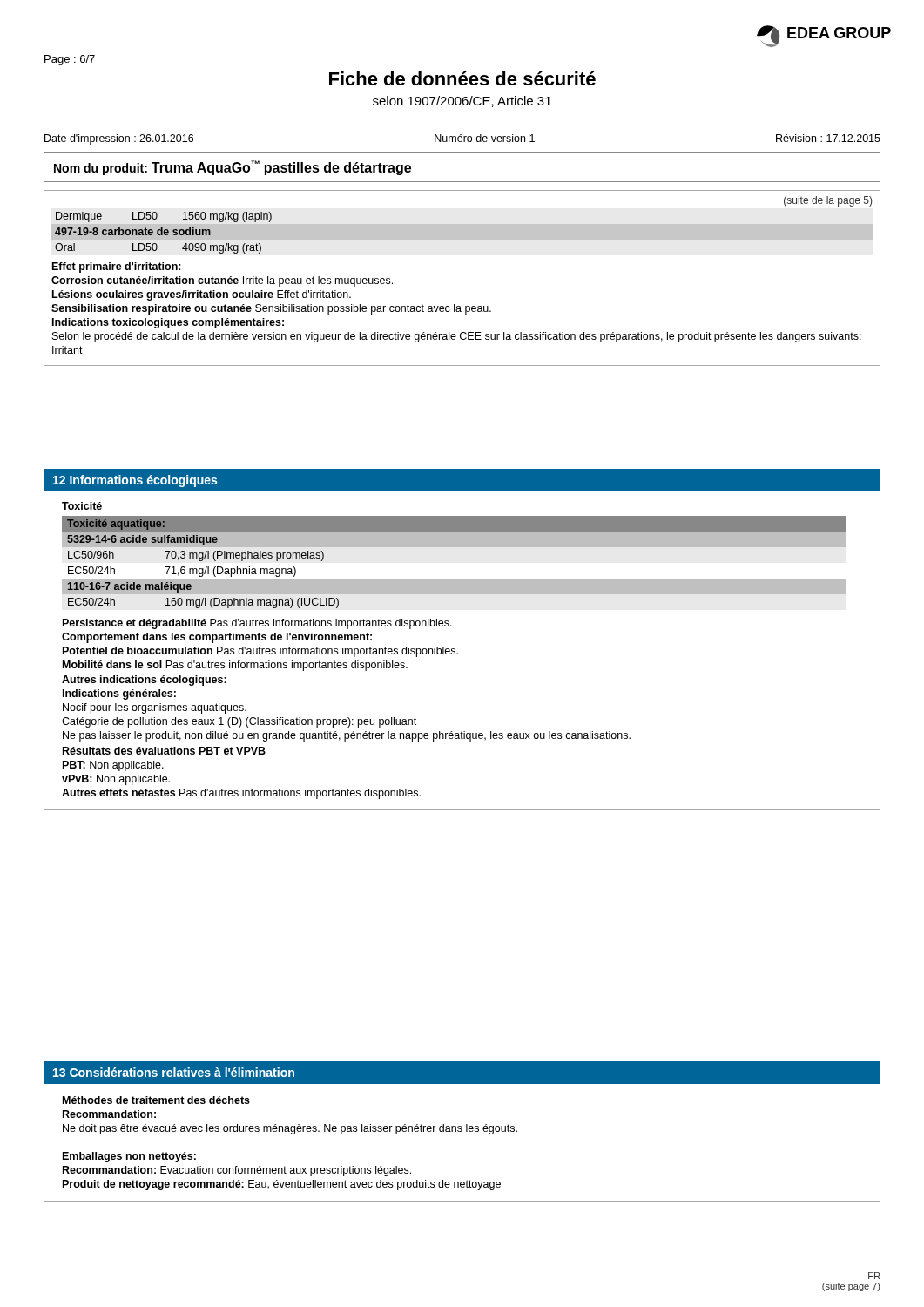Select the table that reads "110-16-7 acide maléique"
The height and width of the screenshot is (1307, 924).
pos(466,563)
